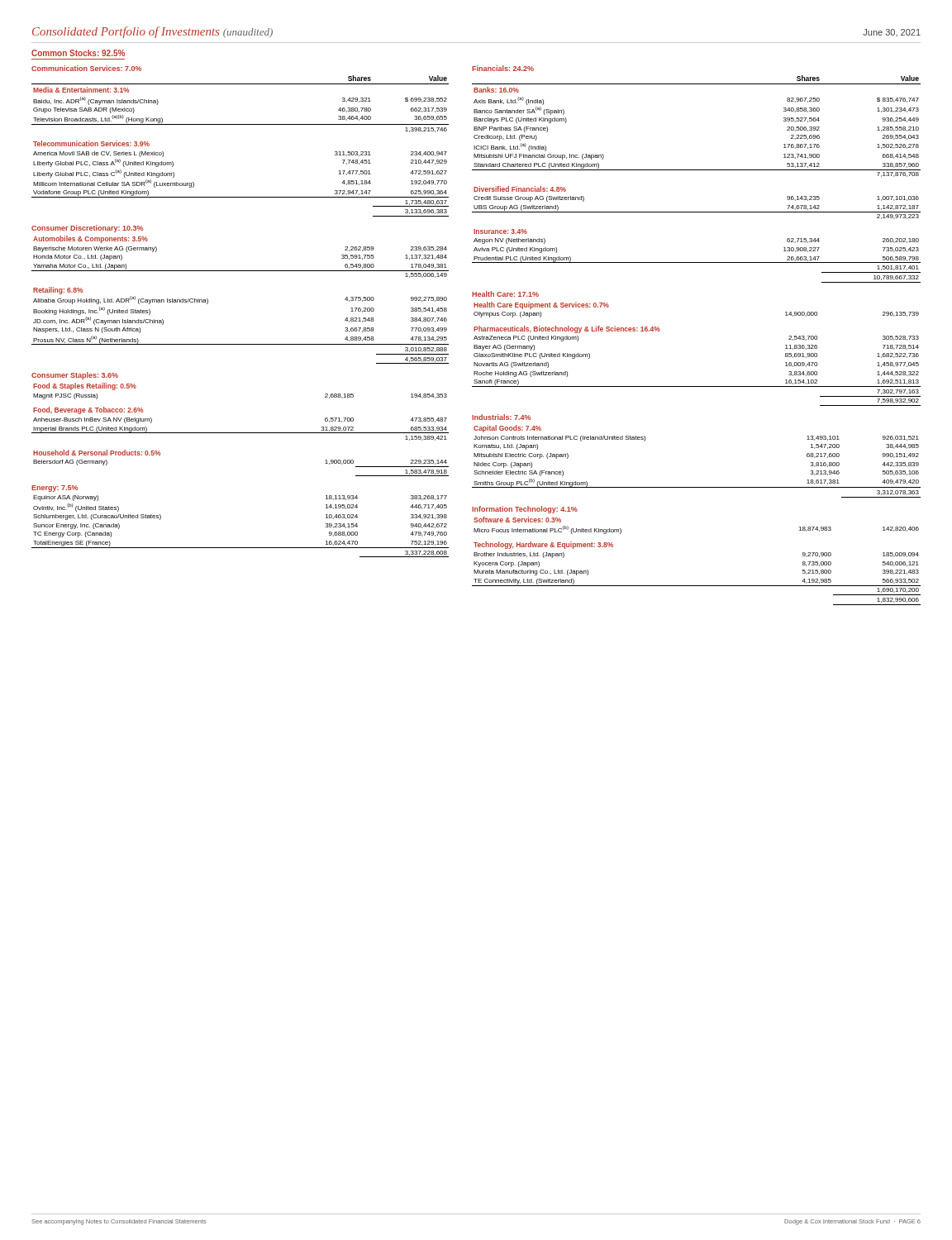
Task: Select the section header containing "Industrials: 7.4%"
Action: point(501,418)
